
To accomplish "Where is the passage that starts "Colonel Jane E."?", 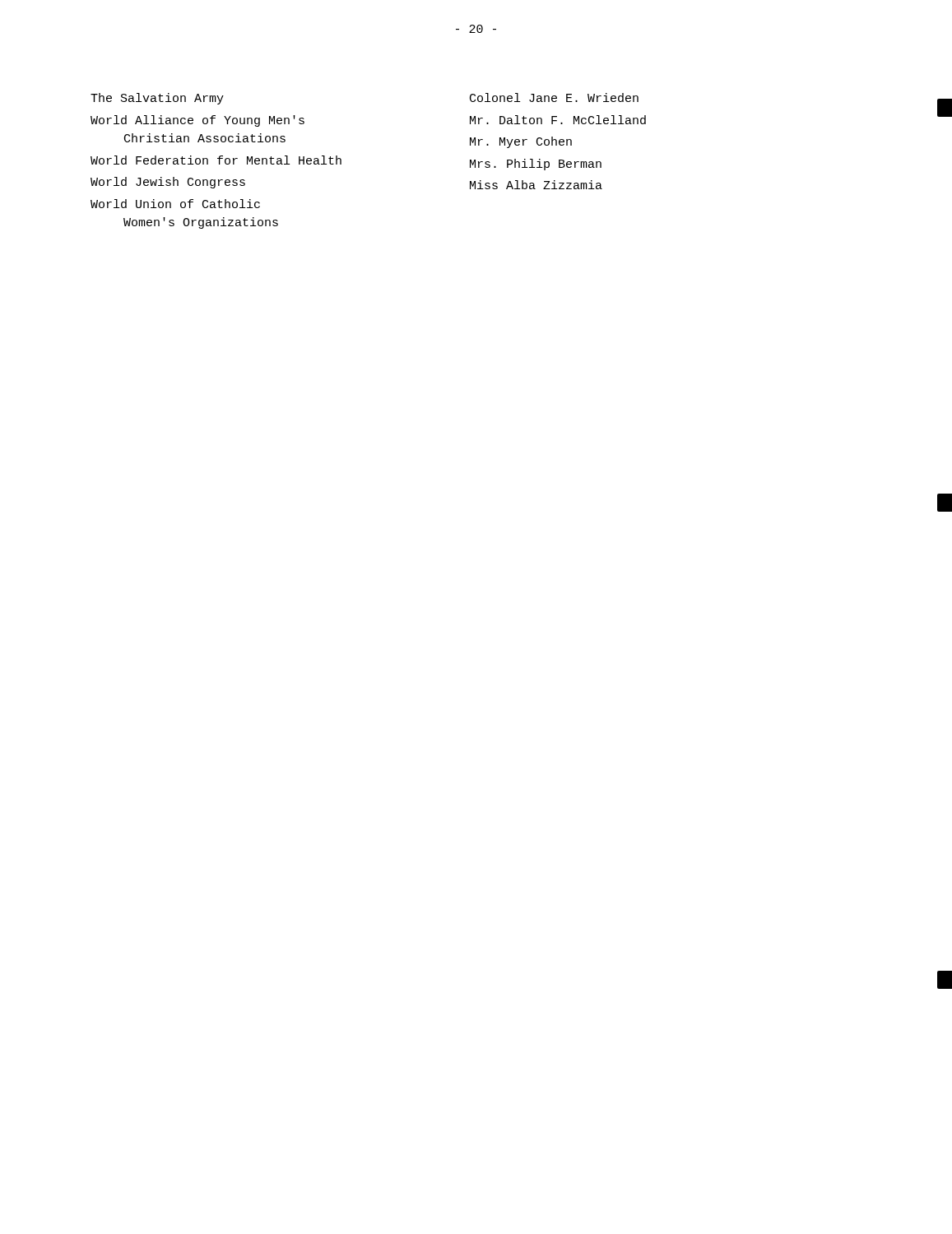I will pyautogui.click(x=554, y=99).
